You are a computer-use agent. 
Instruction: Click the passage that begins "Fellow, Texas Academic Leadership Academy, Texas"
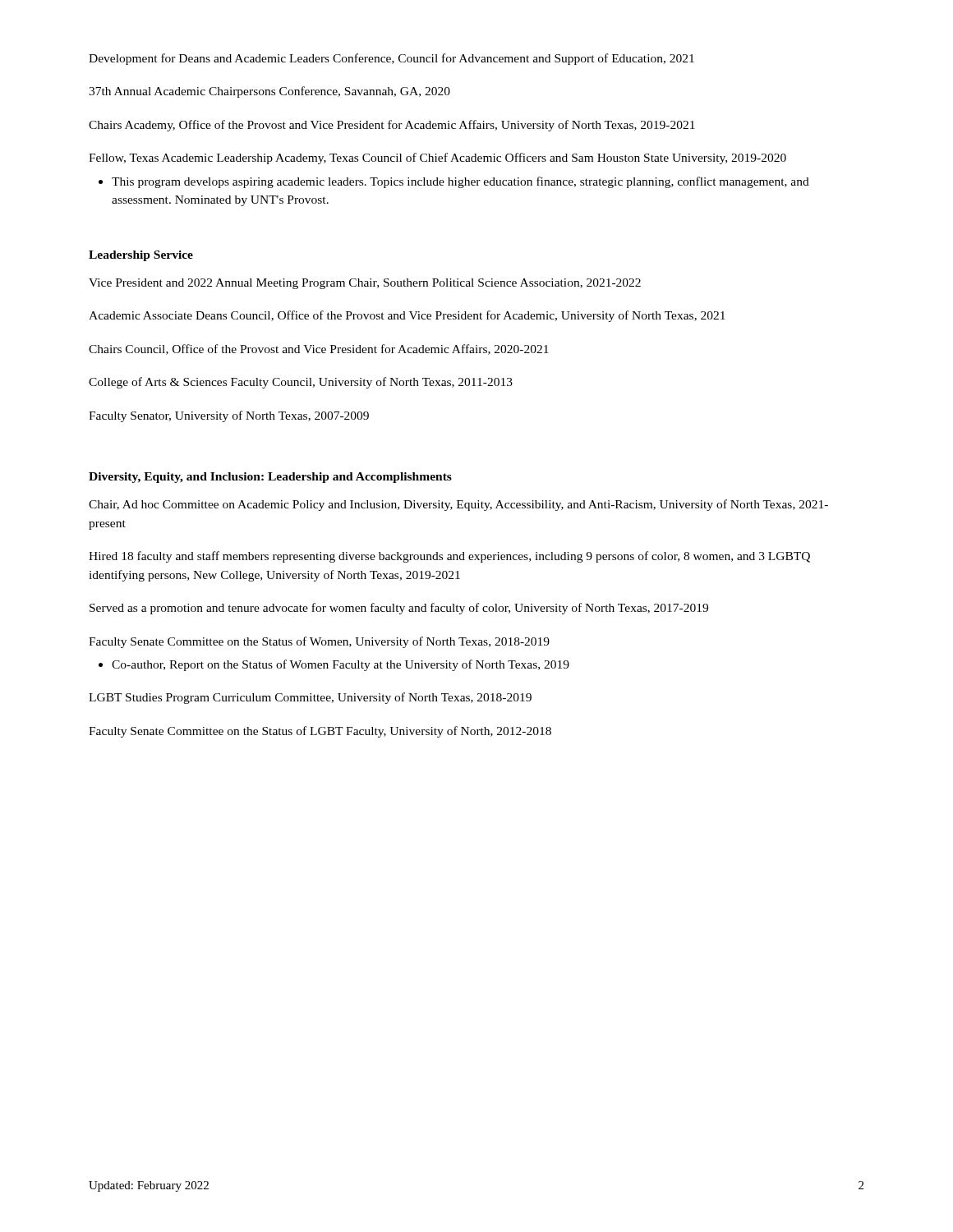pos(476,180)
